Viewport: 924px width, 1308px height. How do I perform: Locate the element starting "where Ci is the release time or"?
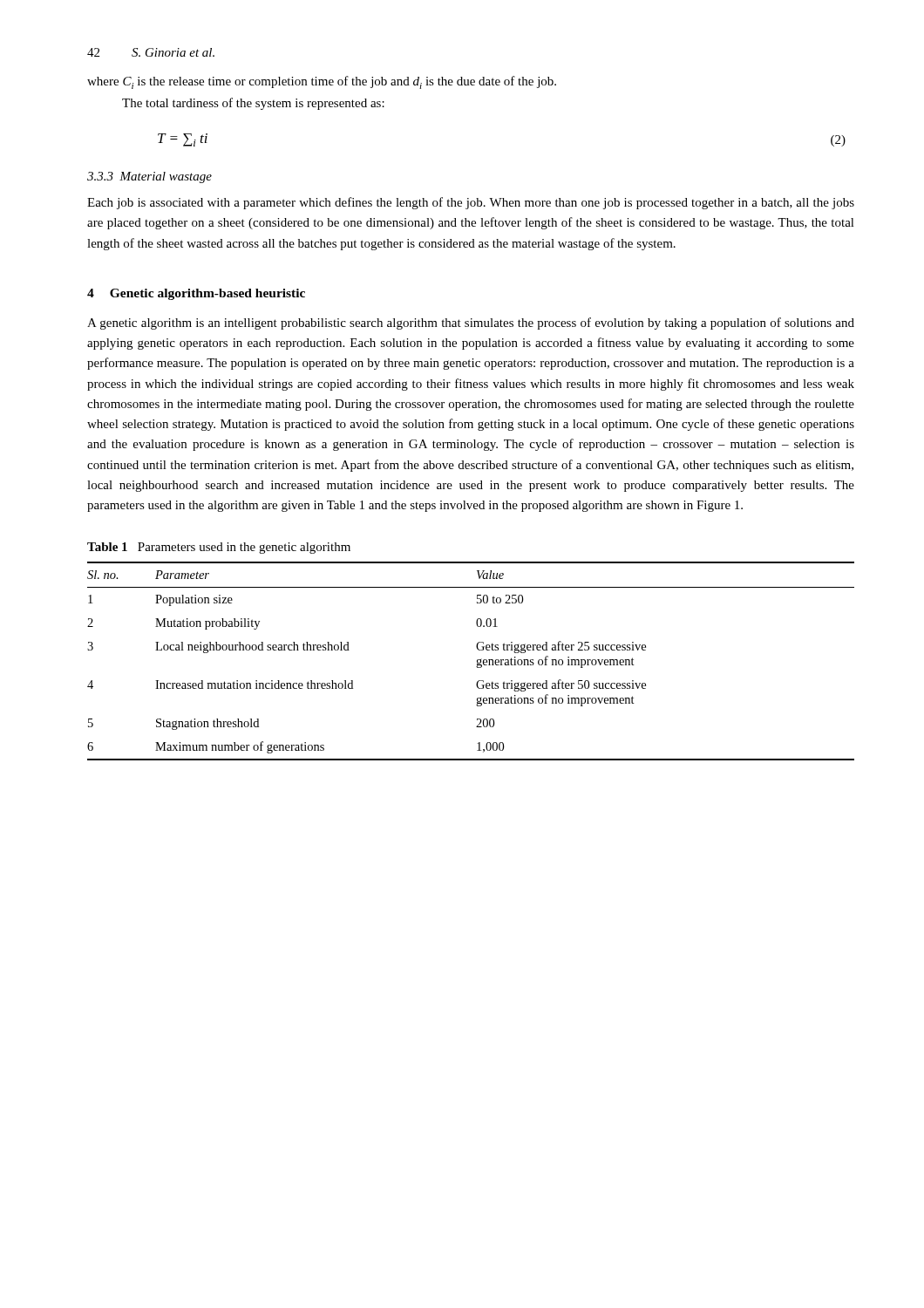click(x=471, y=94)
